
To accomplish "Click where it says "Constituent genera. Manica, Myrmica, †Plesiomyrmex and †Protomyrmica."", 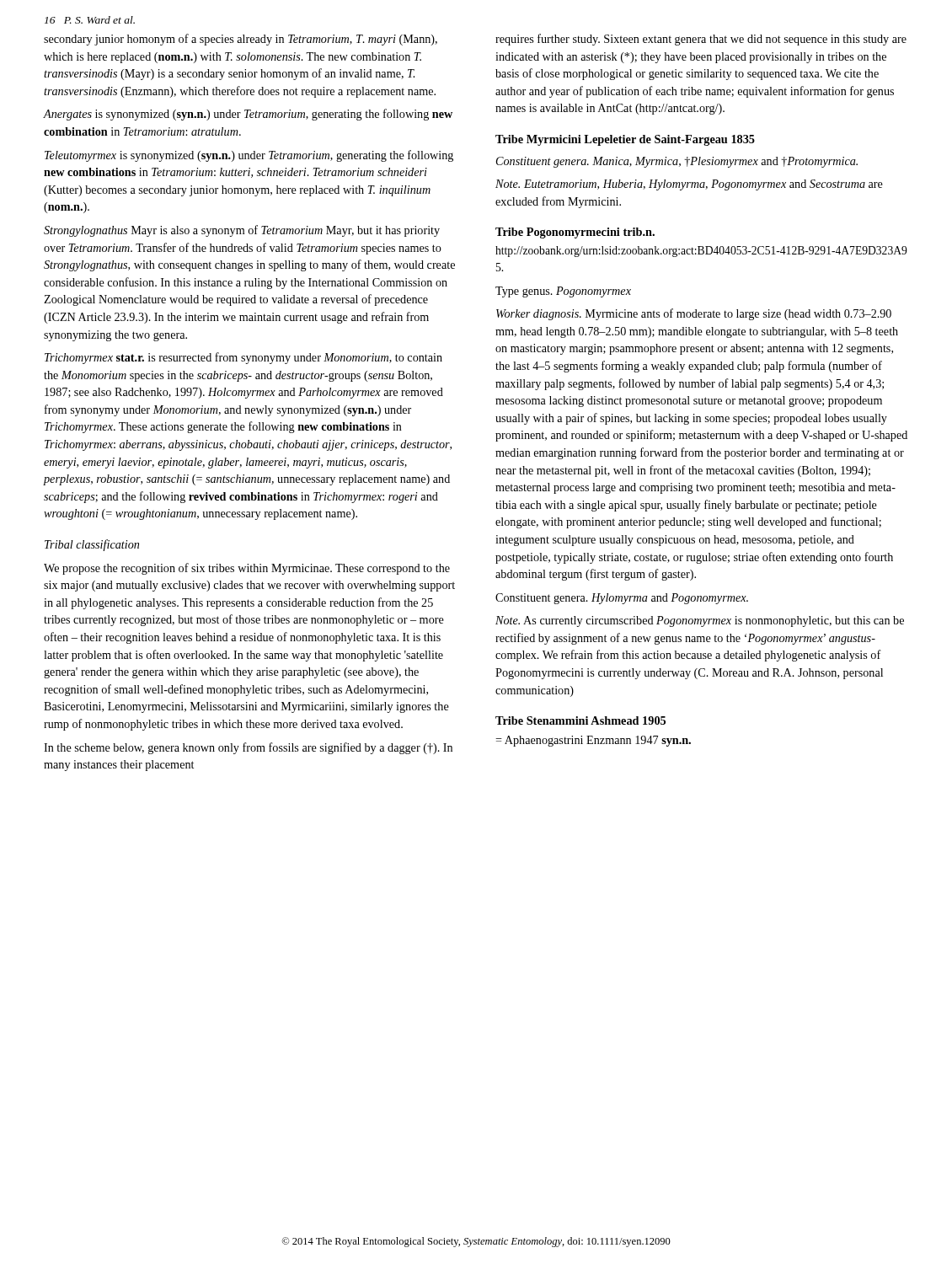I will click(702, 161).
